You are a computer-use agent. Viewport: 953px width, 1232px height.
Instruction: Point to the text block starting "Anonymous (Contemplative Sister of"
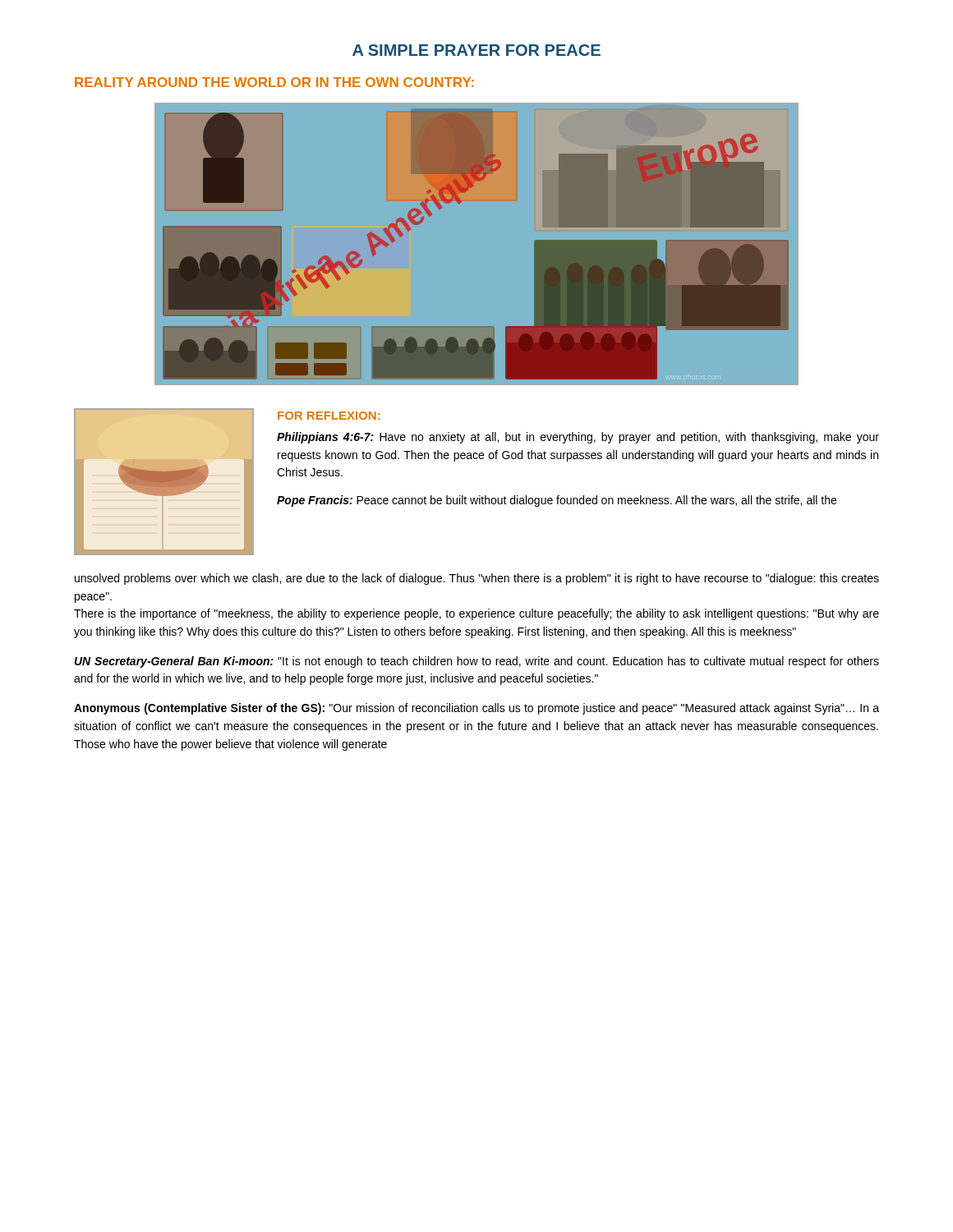click(x=476, y=726)
